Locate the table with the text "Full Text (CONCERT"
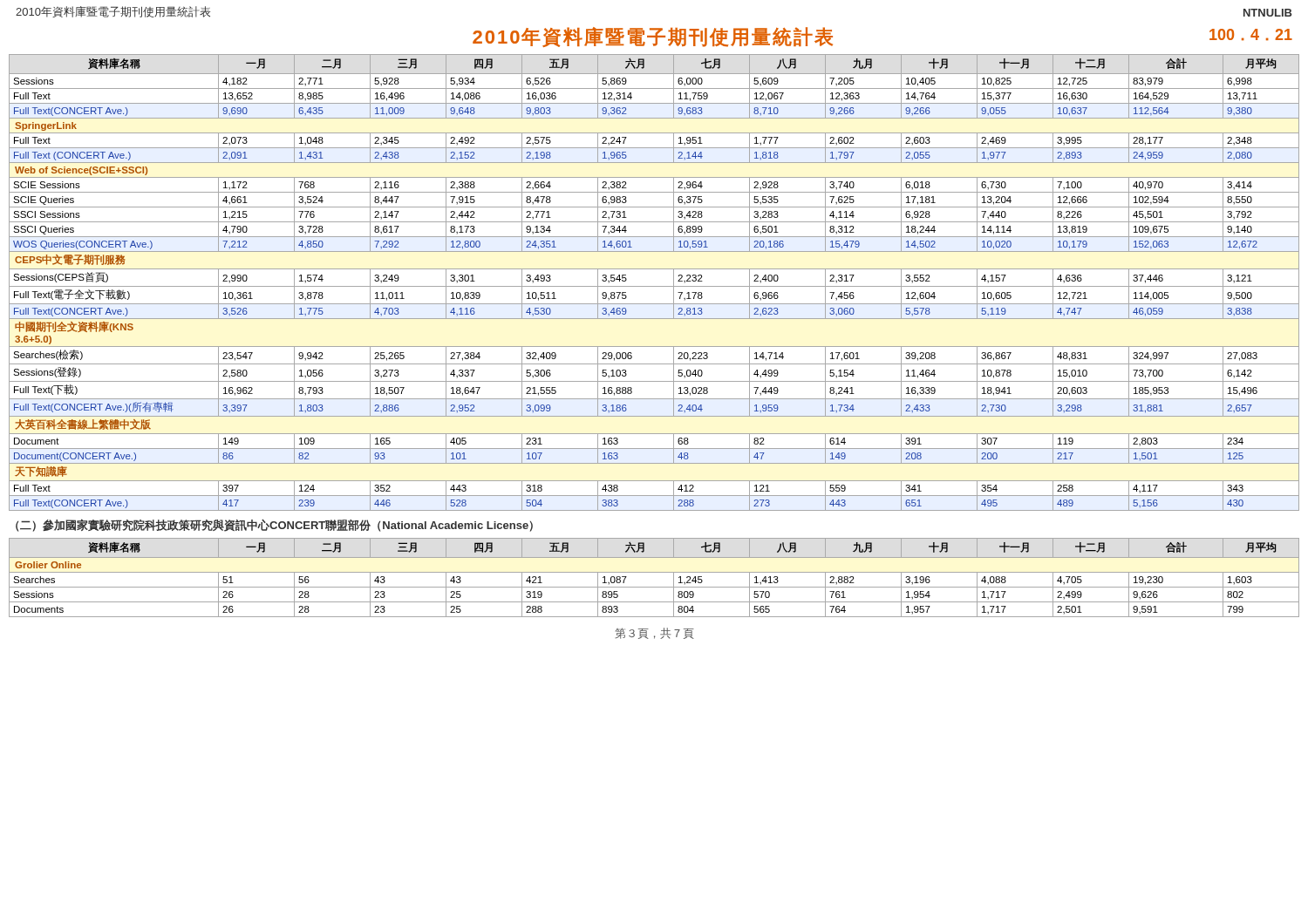The width and height of the screenshot is (1308, 924). 654,282
